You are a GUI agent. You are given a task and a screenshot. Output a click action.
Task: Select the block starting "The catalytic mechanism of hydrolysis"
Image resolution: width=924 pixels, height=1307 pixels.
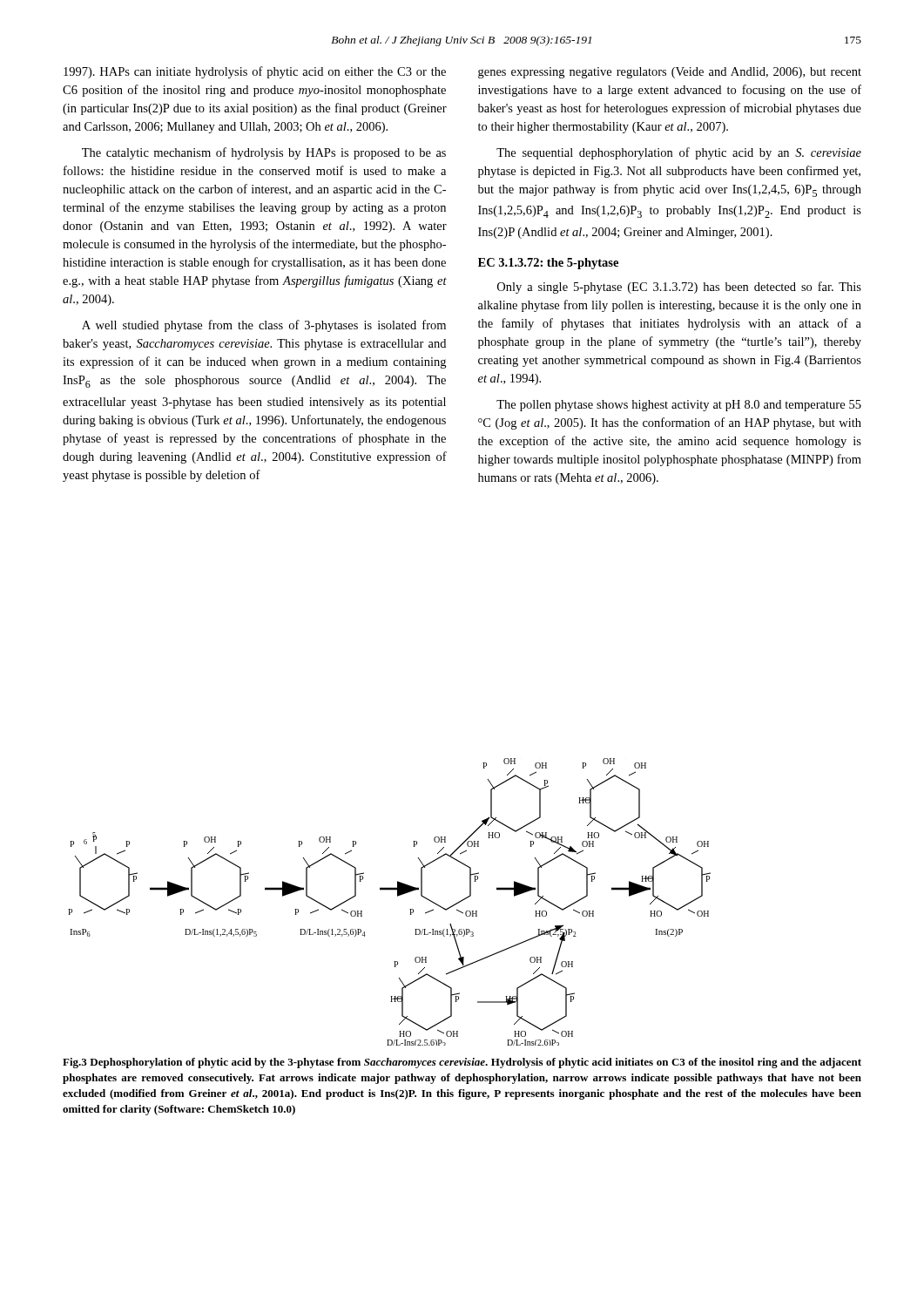tap(255, 226)
